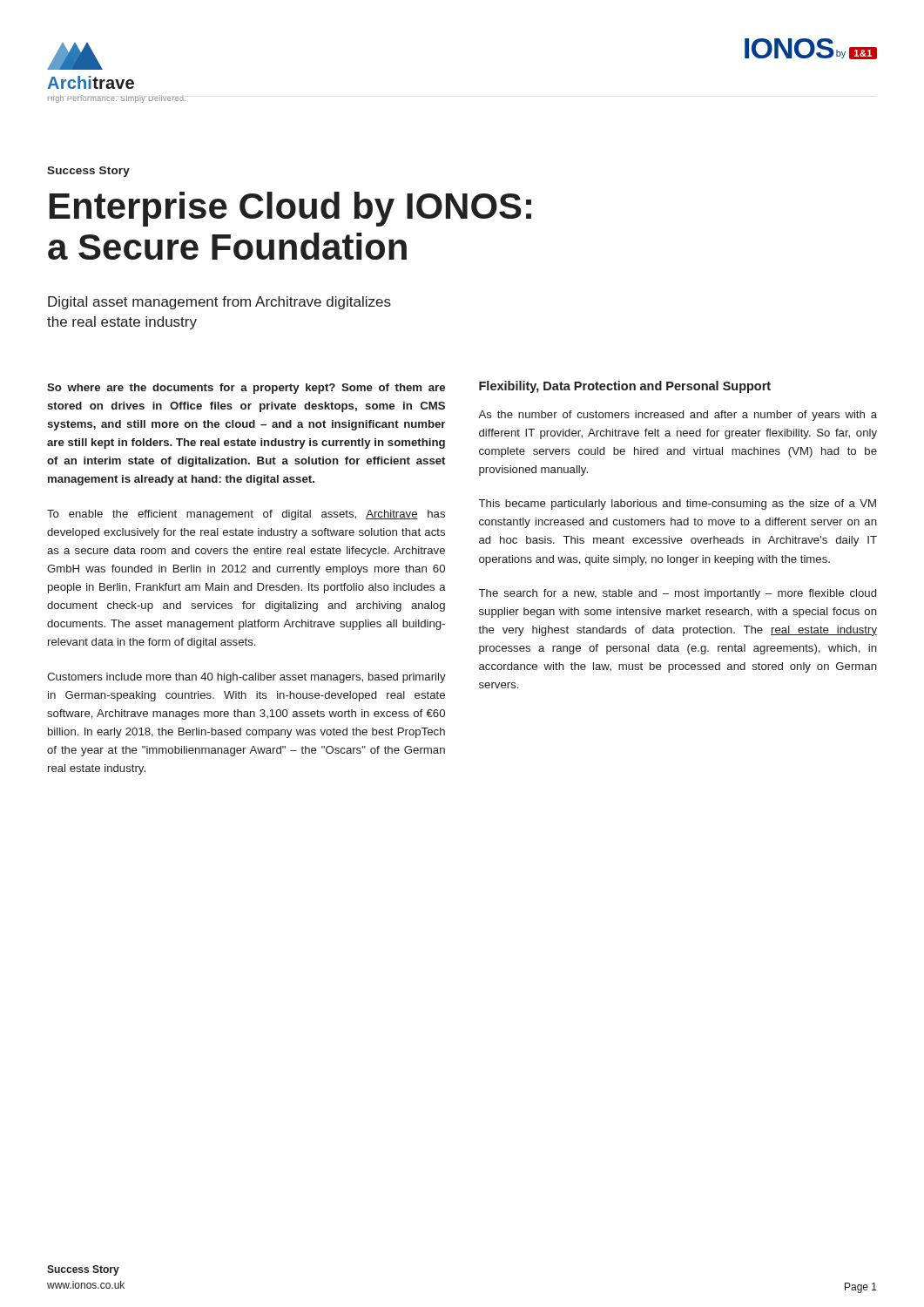Viewport: 924px width, 1307px height.
Task: Click on the text block that reads "This became particularly laborious and time-consuming as"
Action: click(678, 531)
